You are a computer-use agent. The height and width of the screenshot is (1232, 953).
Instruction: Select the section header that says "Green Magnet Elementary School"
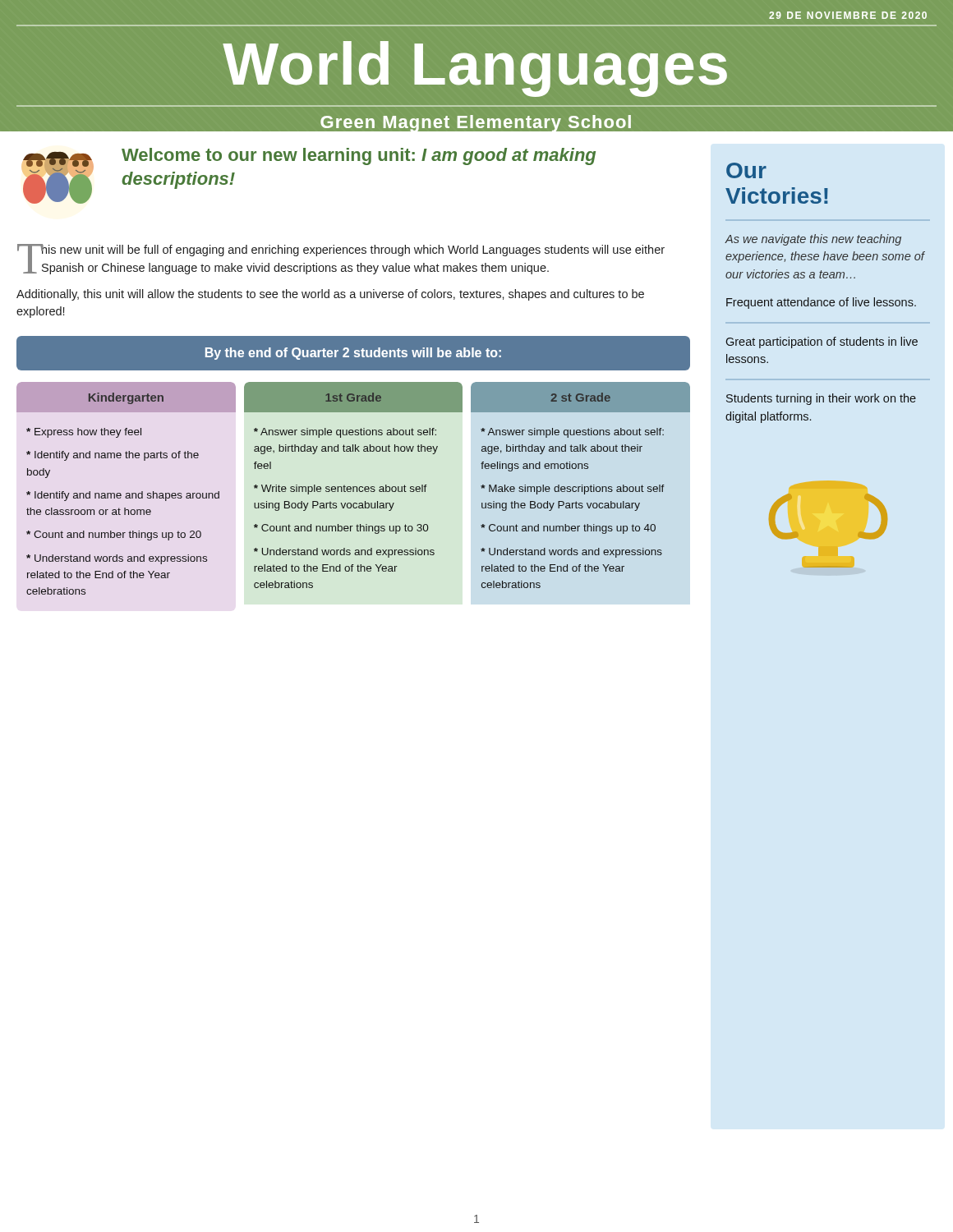[476, 122]
